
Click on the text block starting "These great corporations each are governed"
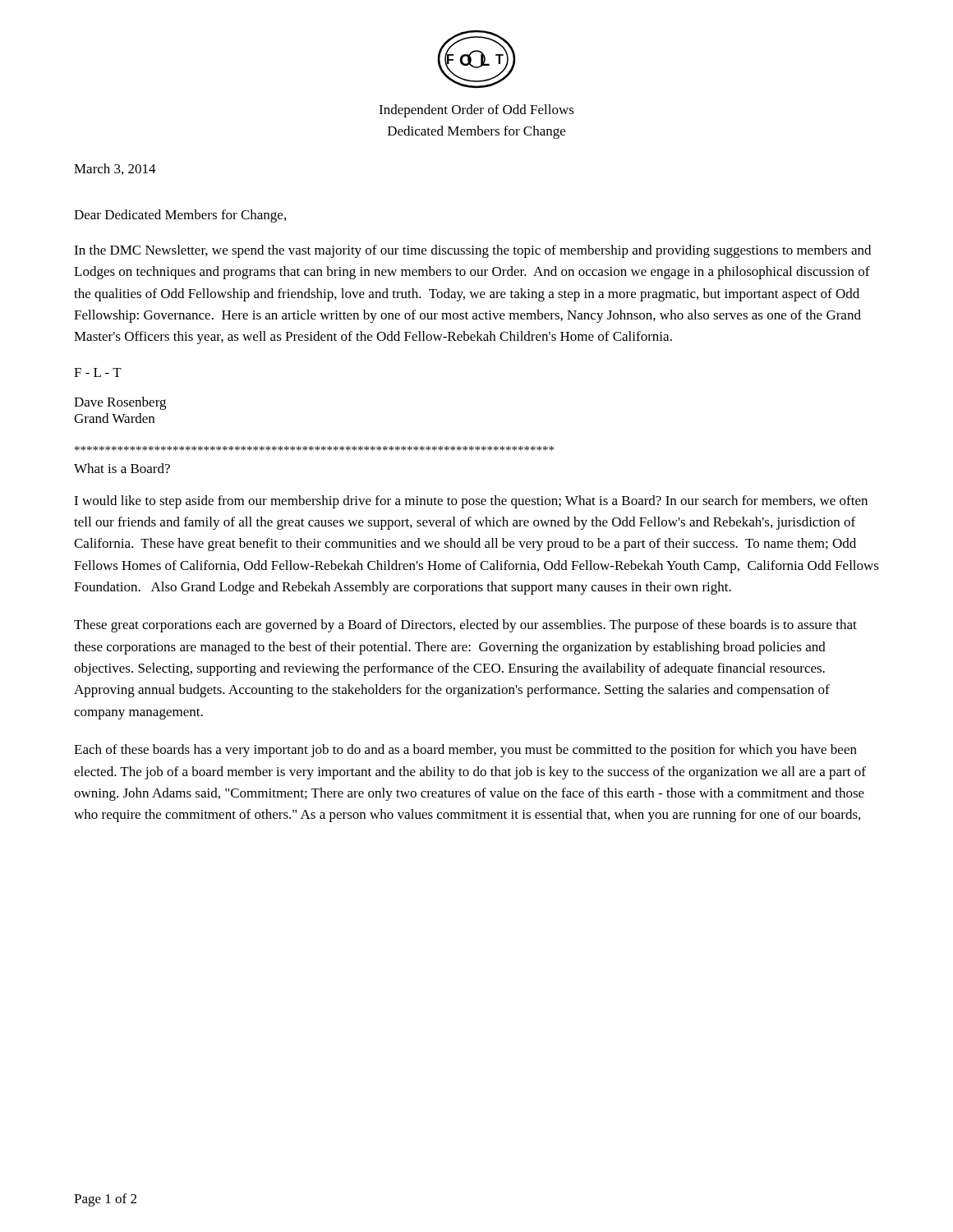click(x=465, y=668)
